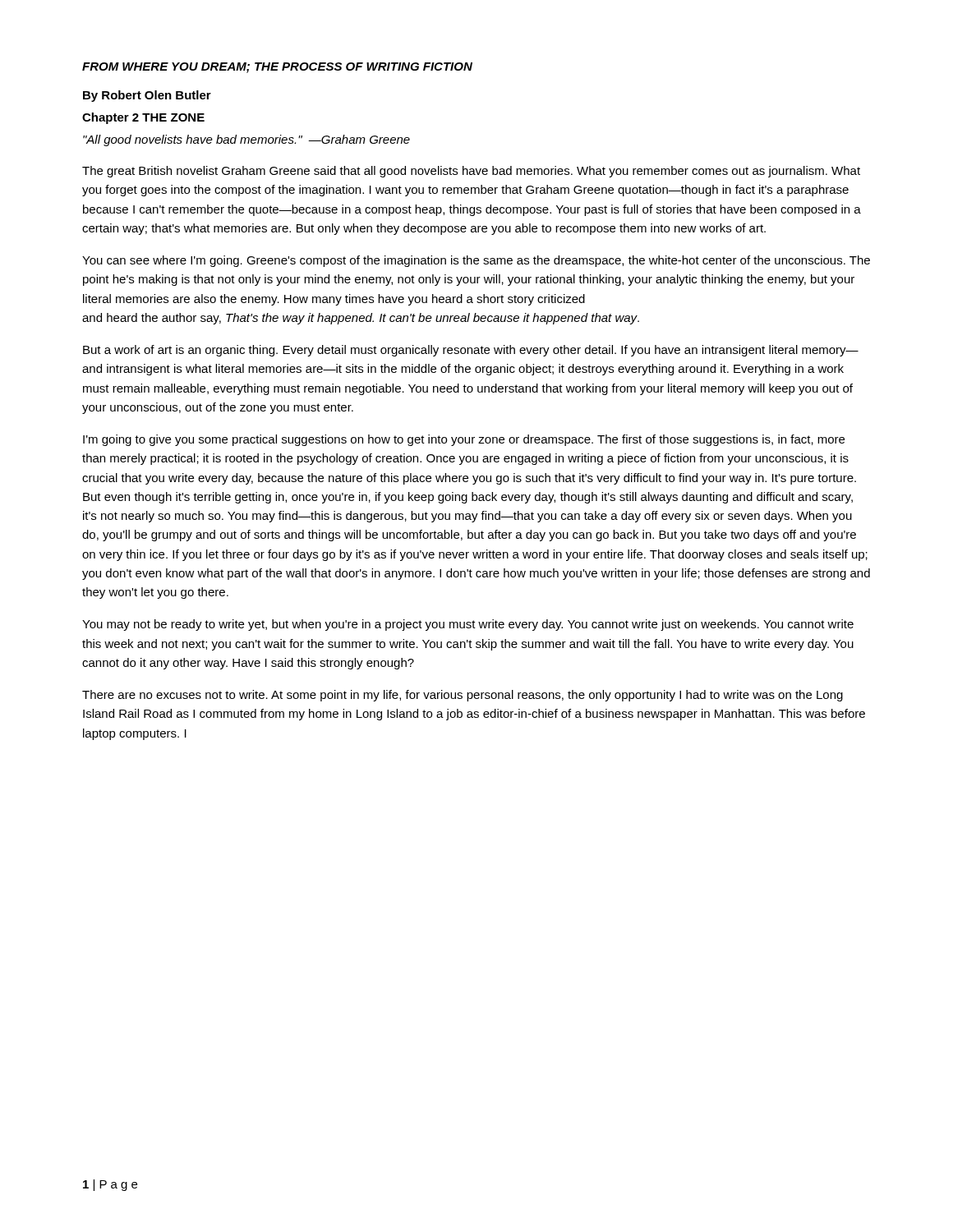953x1232 pixels.
Task: Navigate to the block starting "You may not be ready"
Action: 468,643
